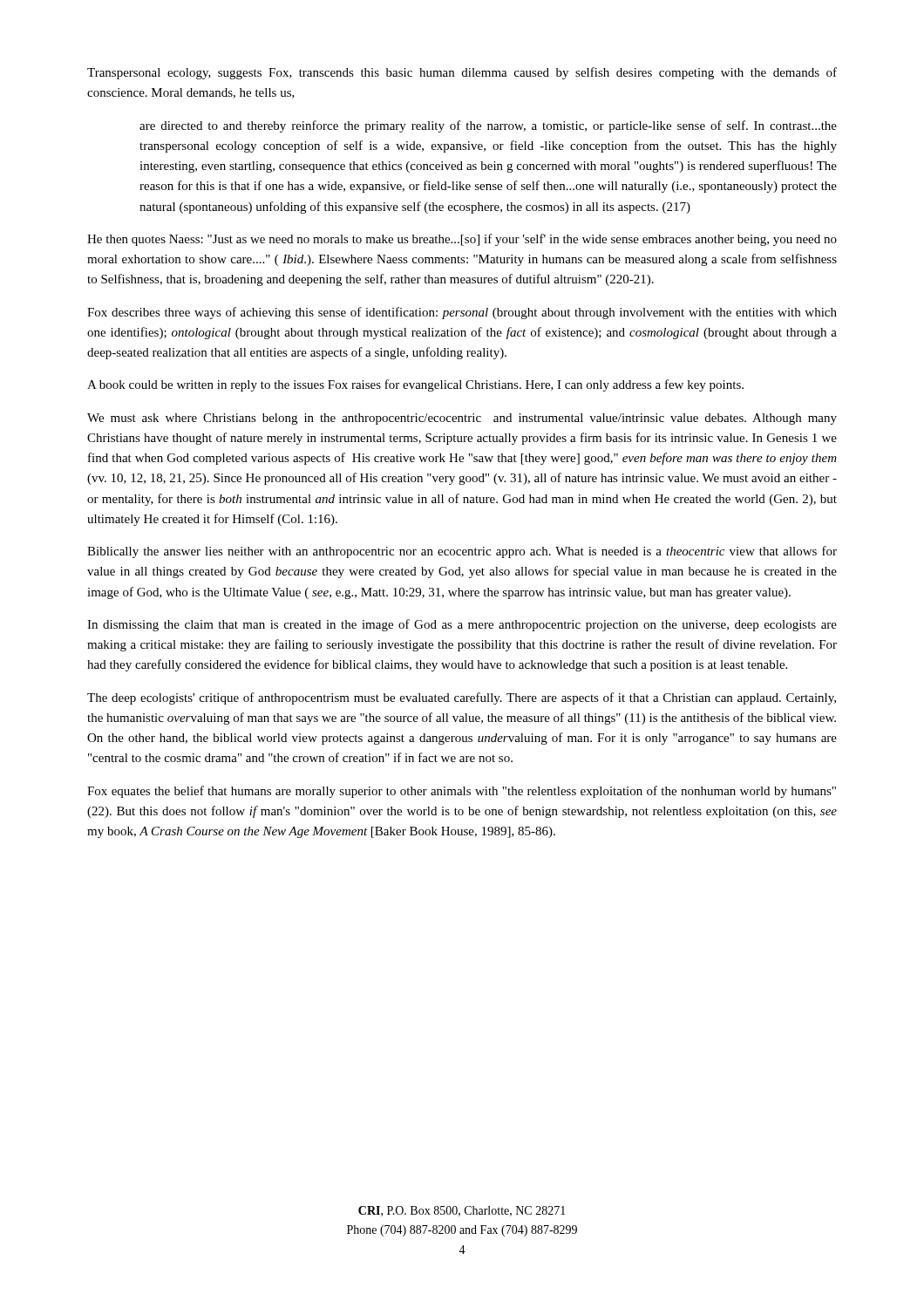
Task: Click on the text block that reads "Biblically the answer lies neither"
Action: [462, 571]
